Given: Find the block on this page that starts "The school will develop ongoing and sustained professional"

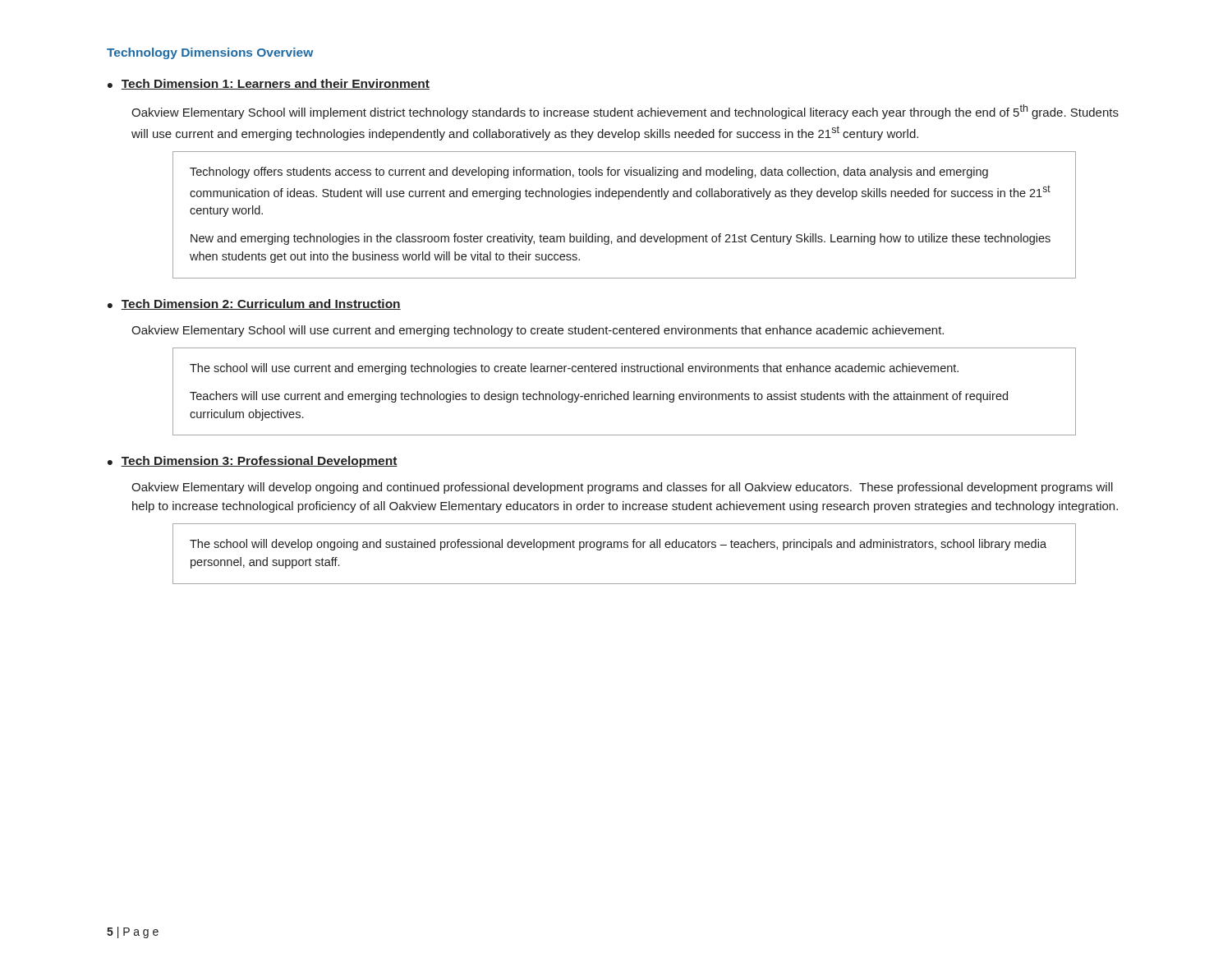Looking at the screenshot, I should [624, 554].
